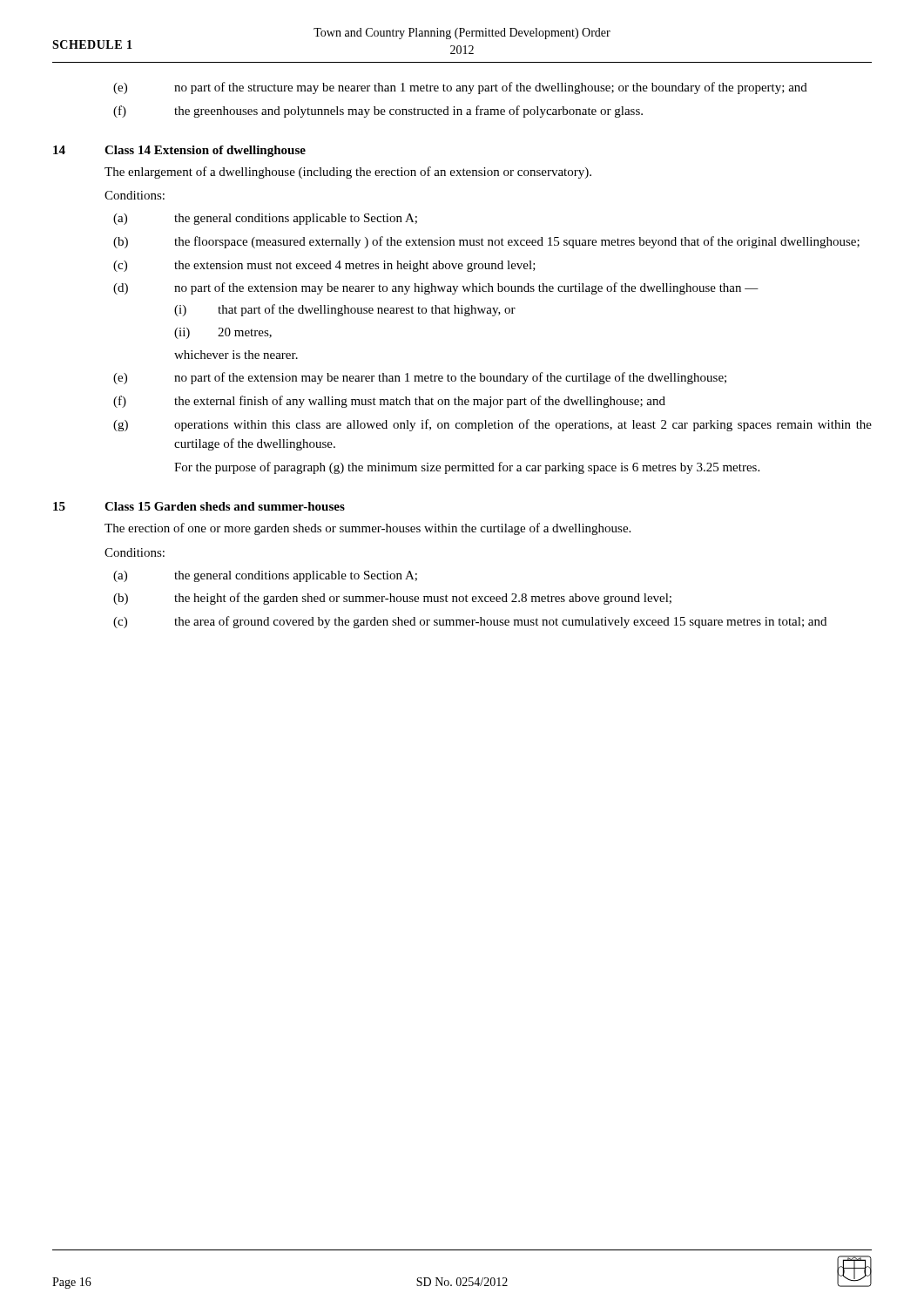This screenshot has height=1307, width=924.
Task: Find the block on this page that starts "(b) the height"
Action: [488, 599]
